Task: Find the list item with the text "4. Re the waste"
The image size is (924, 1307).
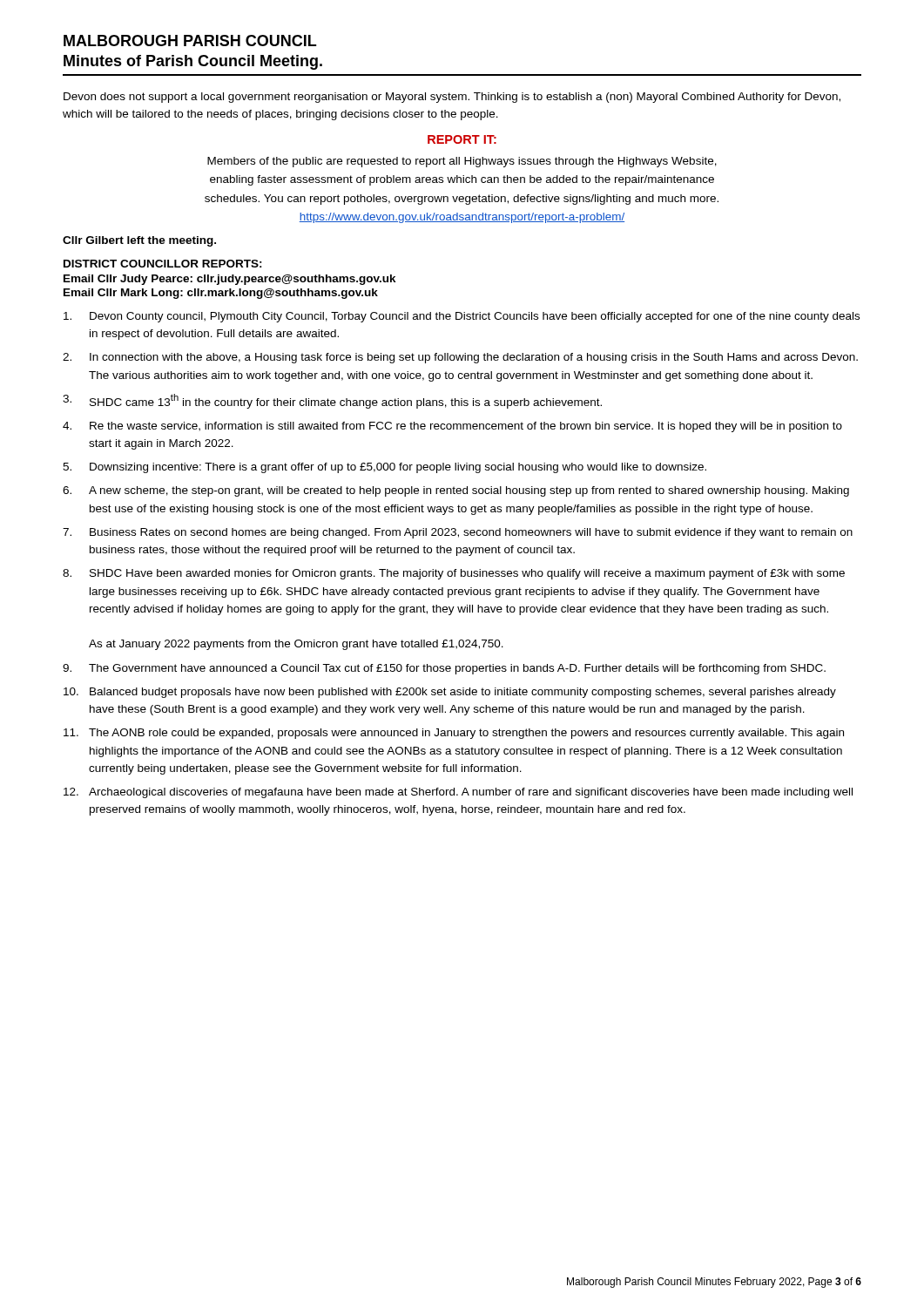Action: click(462, 435)
